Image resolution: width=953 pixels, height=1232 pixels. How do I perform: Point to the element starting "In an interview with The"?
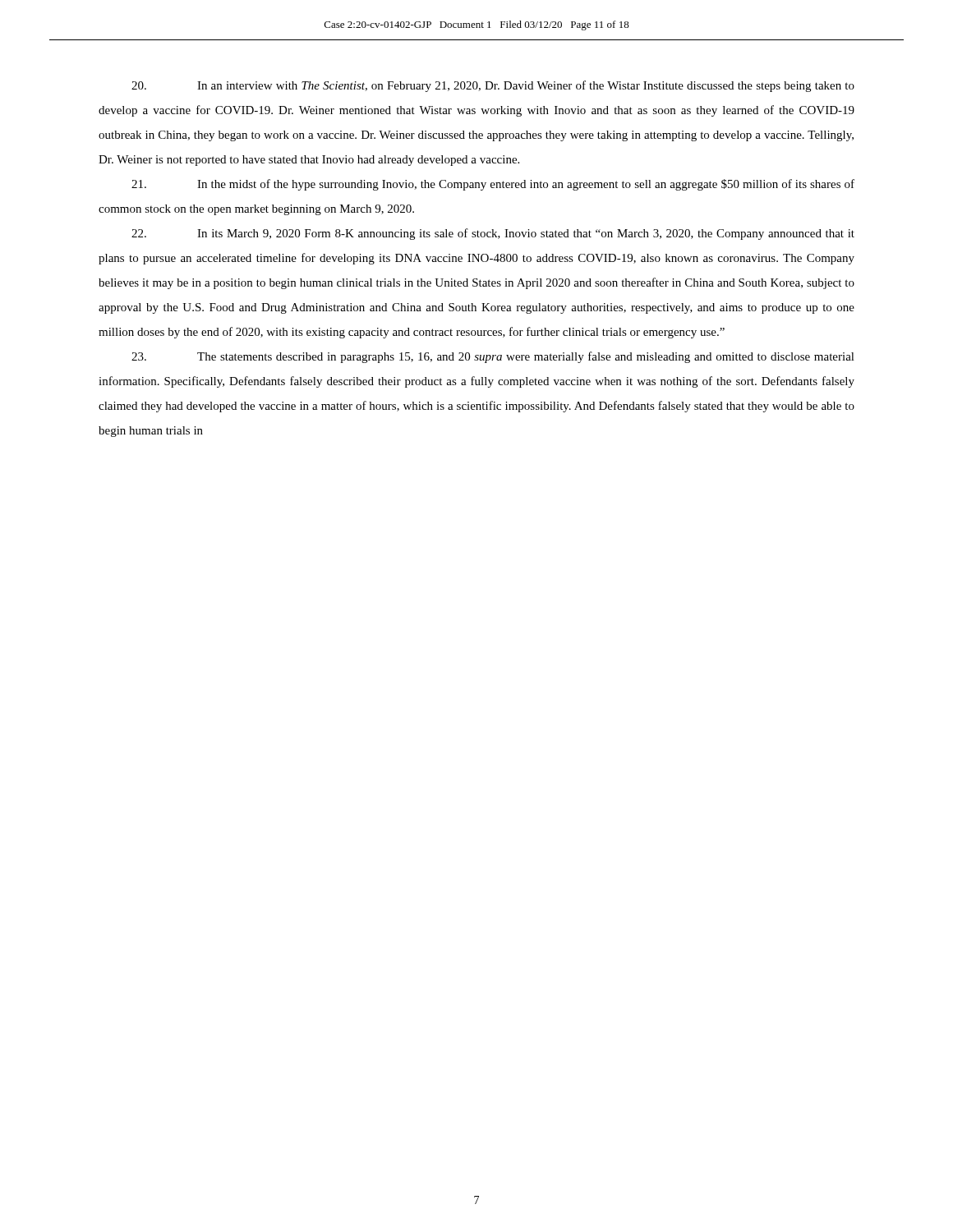coord(476,120)
